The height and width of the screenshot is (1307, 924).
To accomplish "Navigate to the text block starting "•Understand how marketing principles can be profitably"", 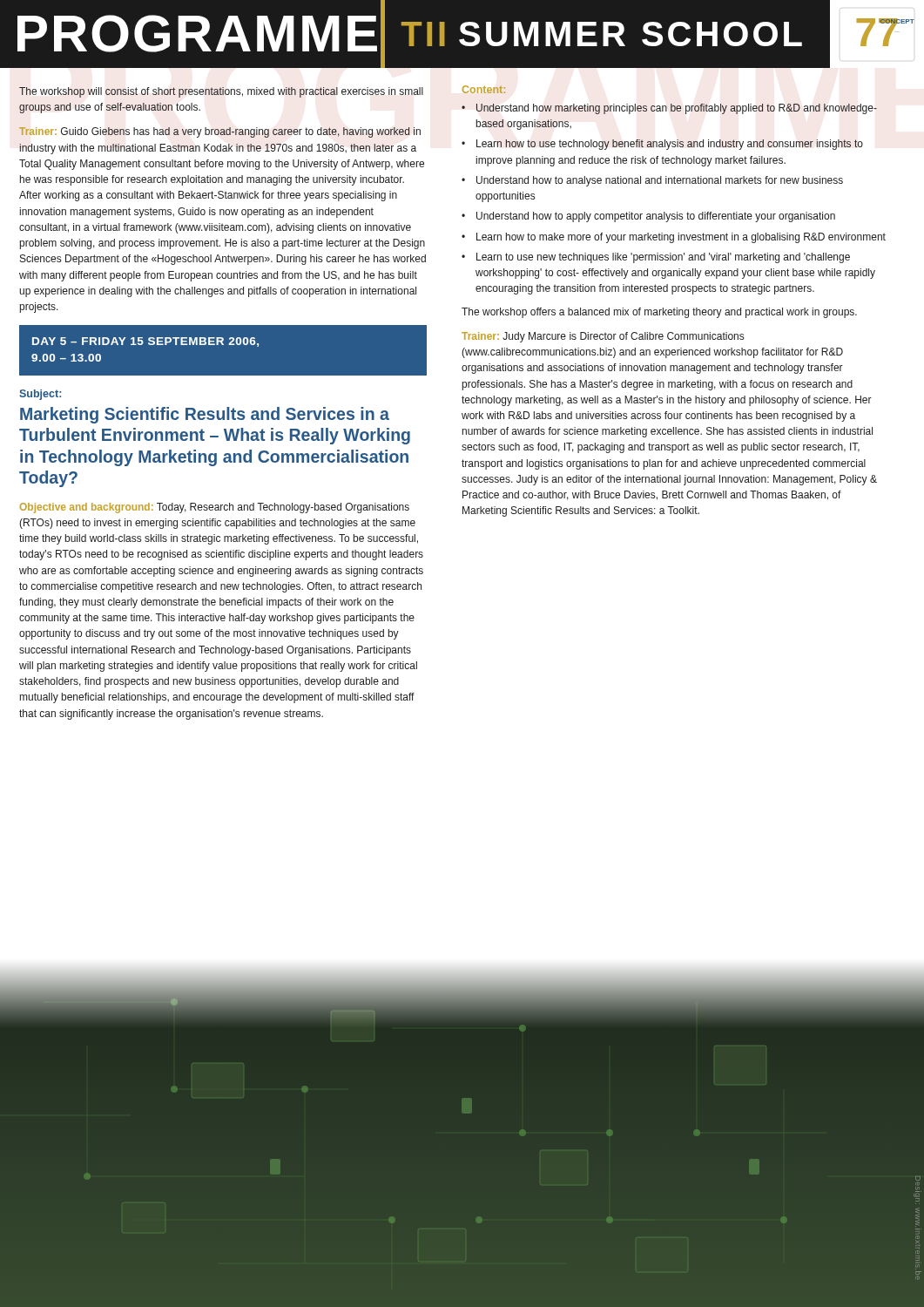I will [x=669, y=115].
